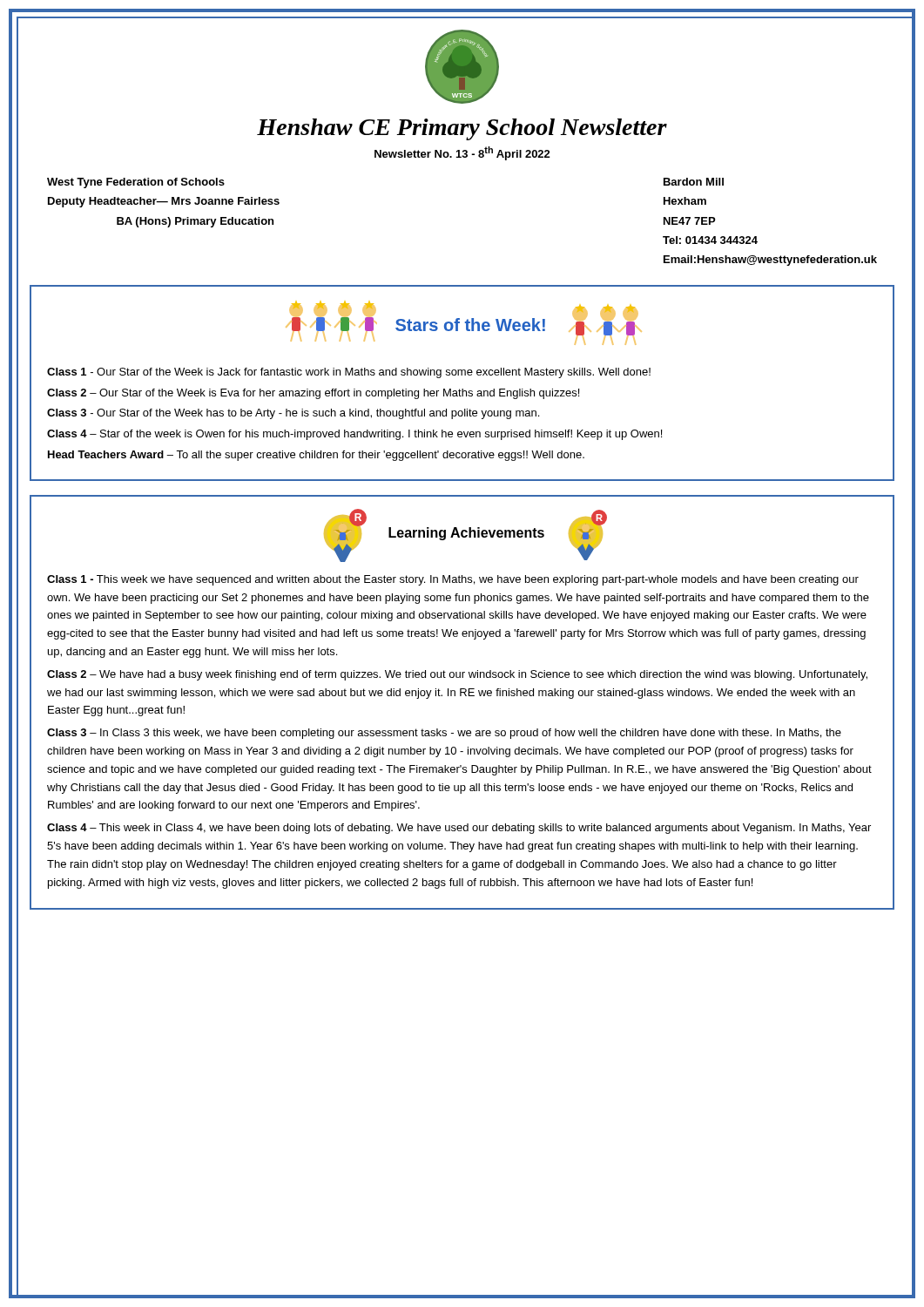Where is the passage that starts "West Tyne Federation of"?
924x1307 pixels.
pyautogui.click(x=163, y=201)
